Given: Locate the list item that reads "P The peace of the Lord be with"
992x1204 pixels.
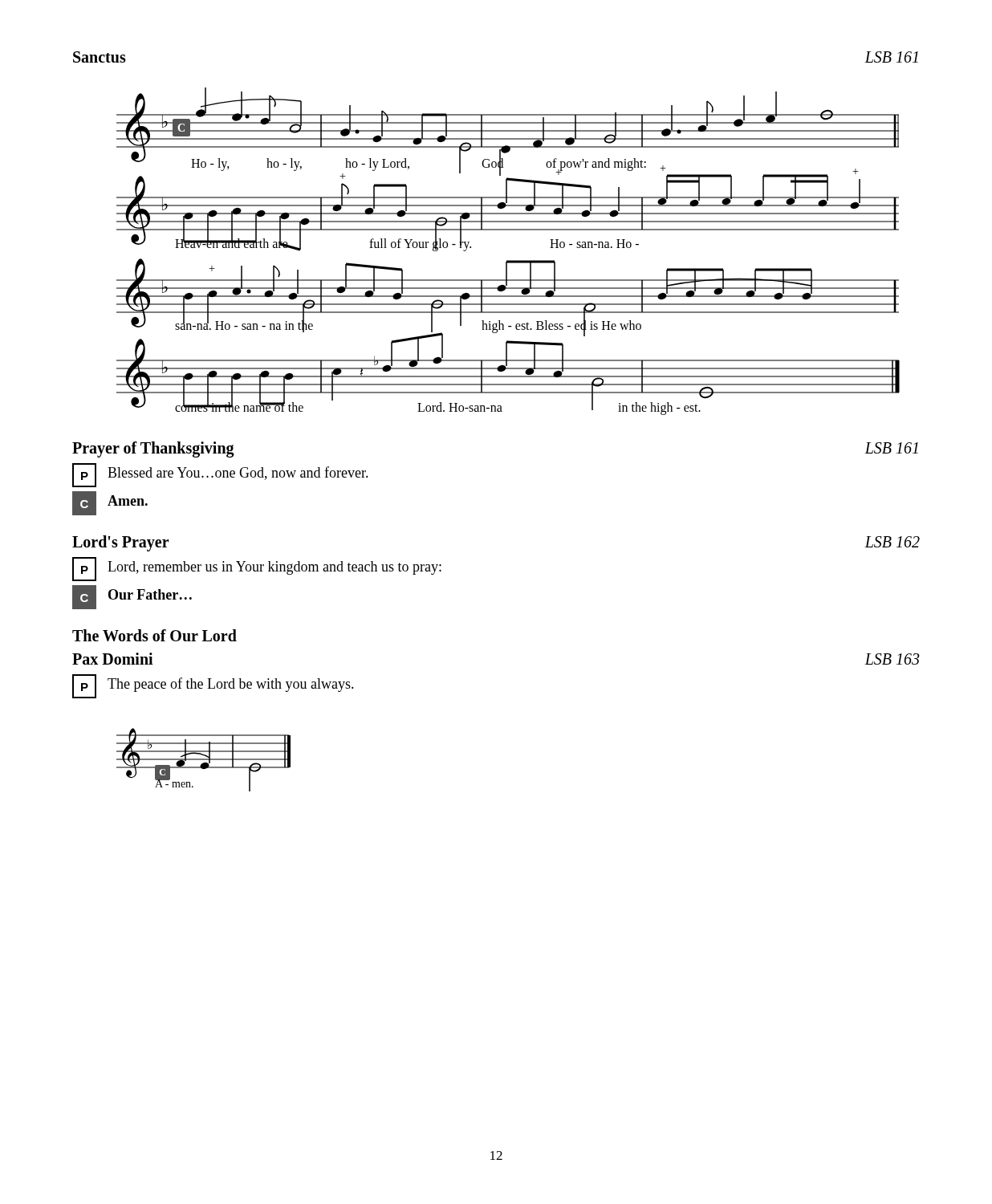Looking at the screenshot, I should tap(213, 686).
